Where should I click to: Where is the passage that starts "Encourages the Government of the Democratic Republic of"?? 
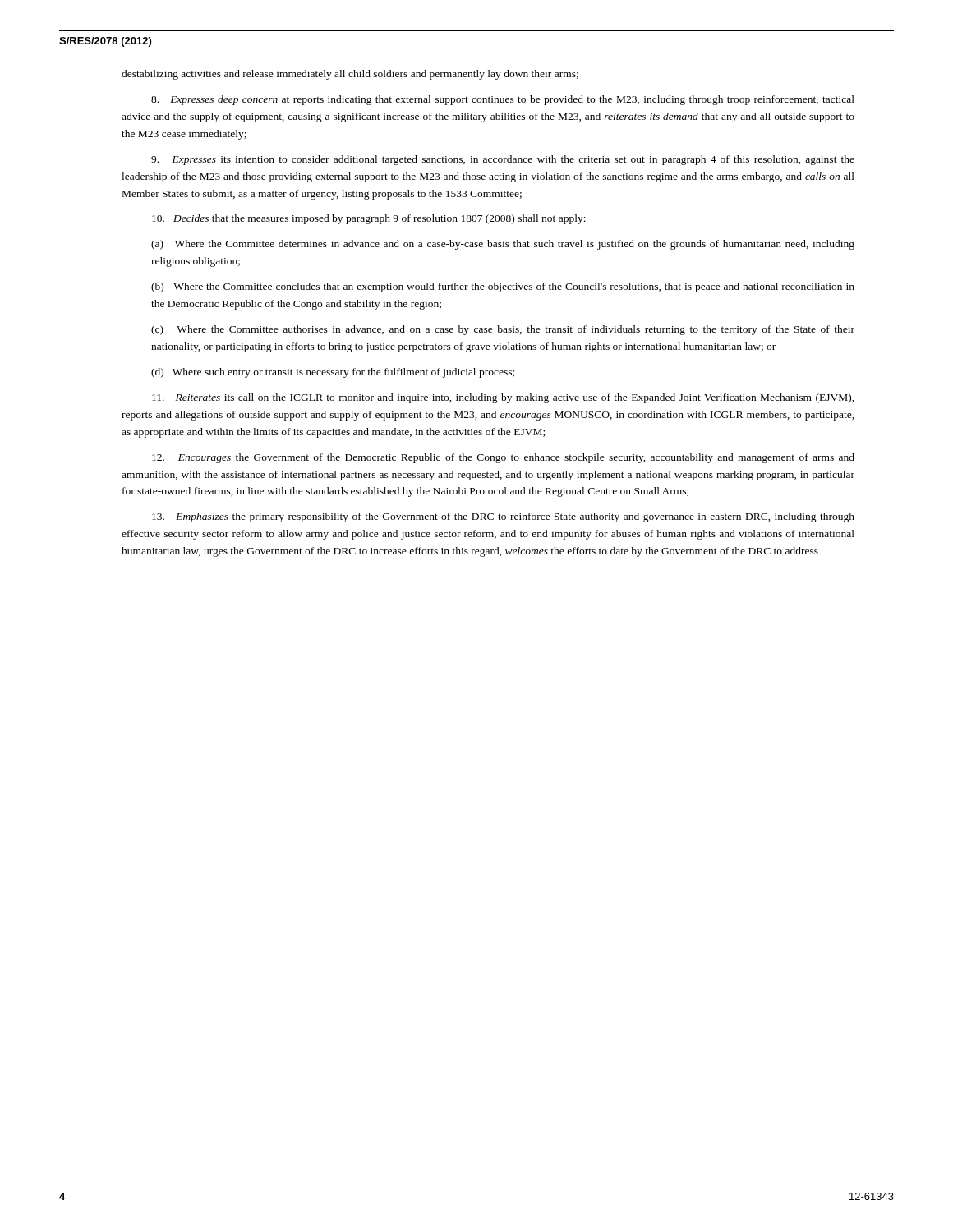(488, 475)
